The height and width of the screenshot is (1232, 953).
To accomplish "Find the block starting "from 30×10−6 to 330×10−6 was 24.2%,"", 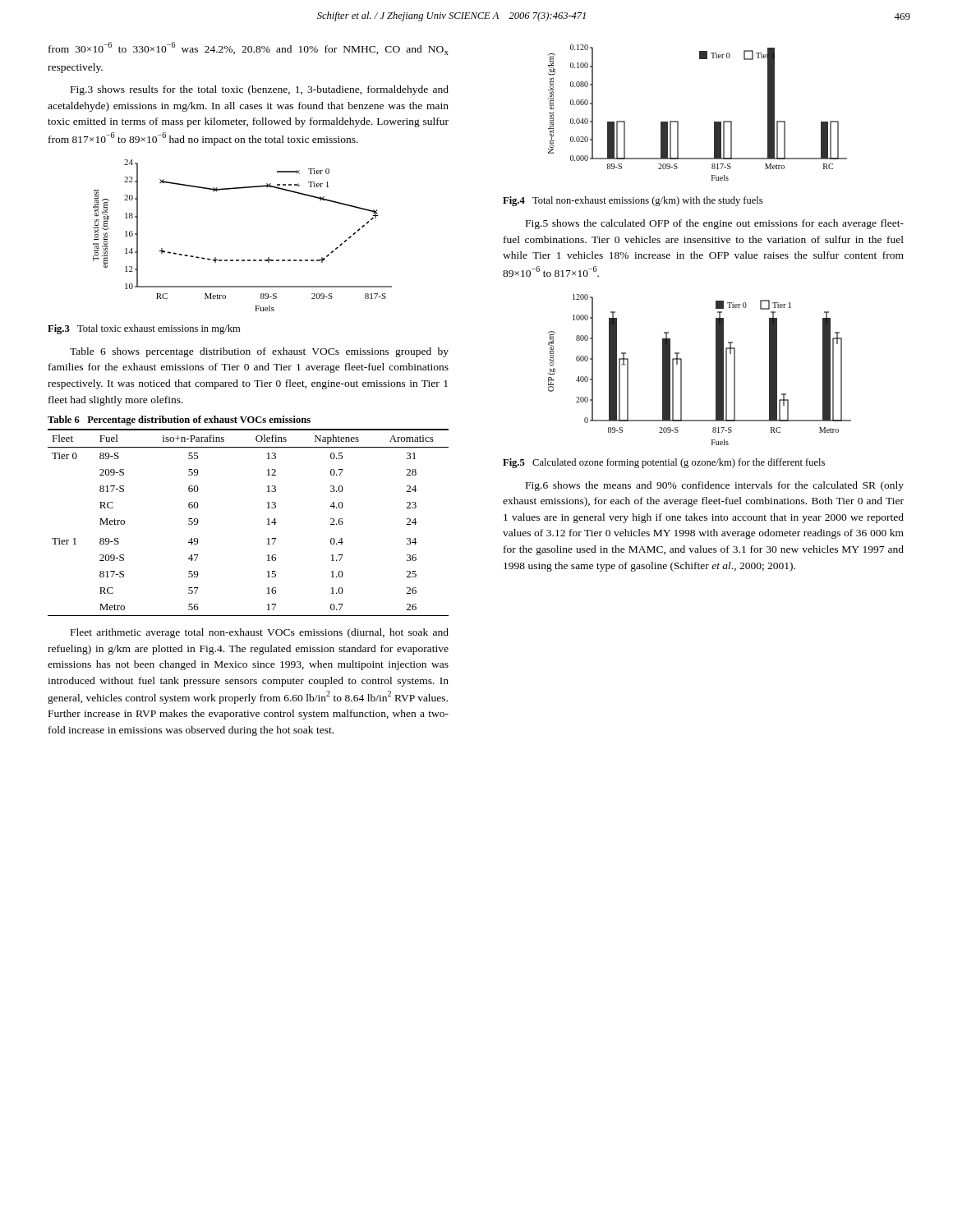I will 248,56.
